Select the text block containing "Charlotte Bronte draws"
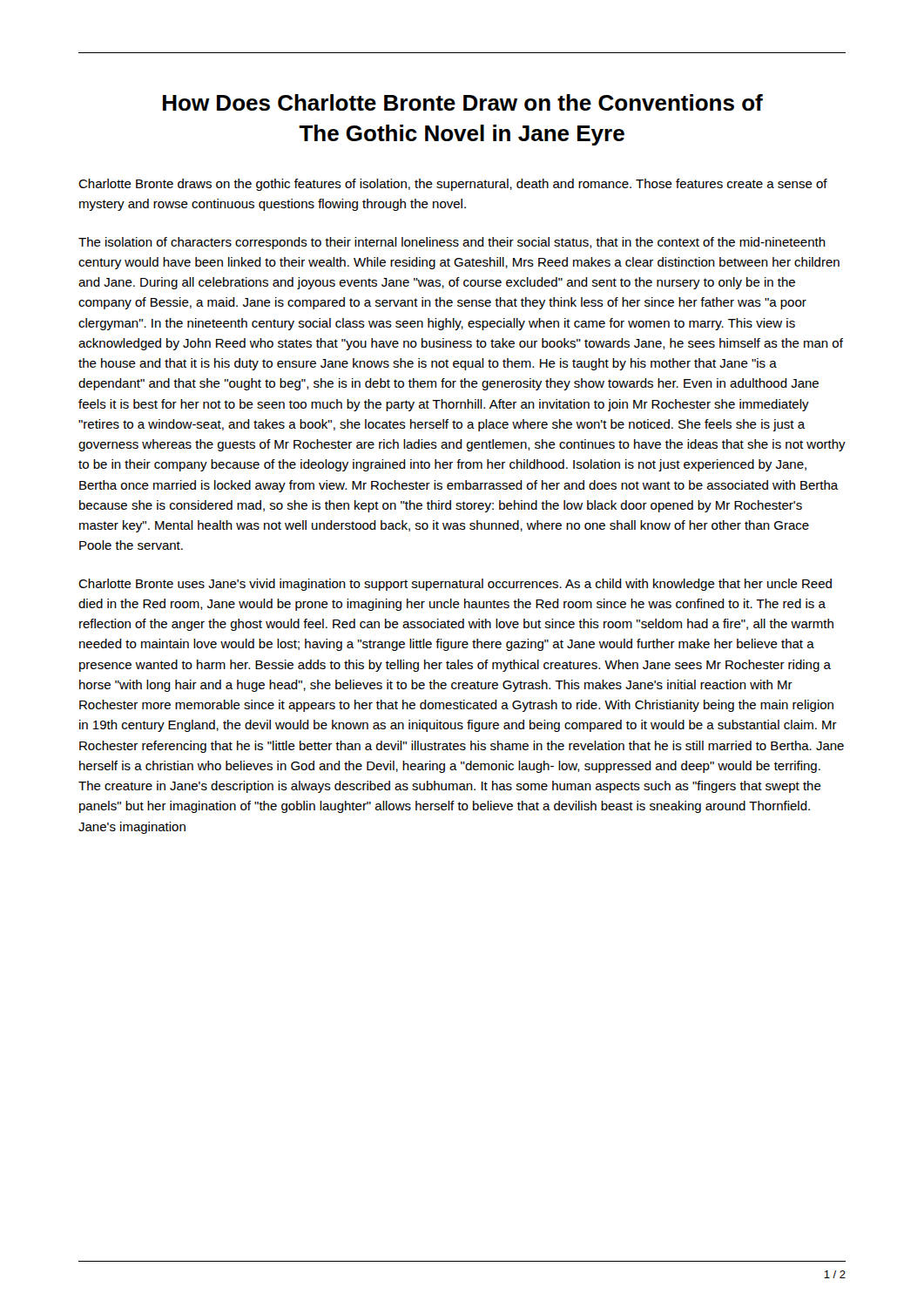 pyautogui.click(x=453, y=194)
